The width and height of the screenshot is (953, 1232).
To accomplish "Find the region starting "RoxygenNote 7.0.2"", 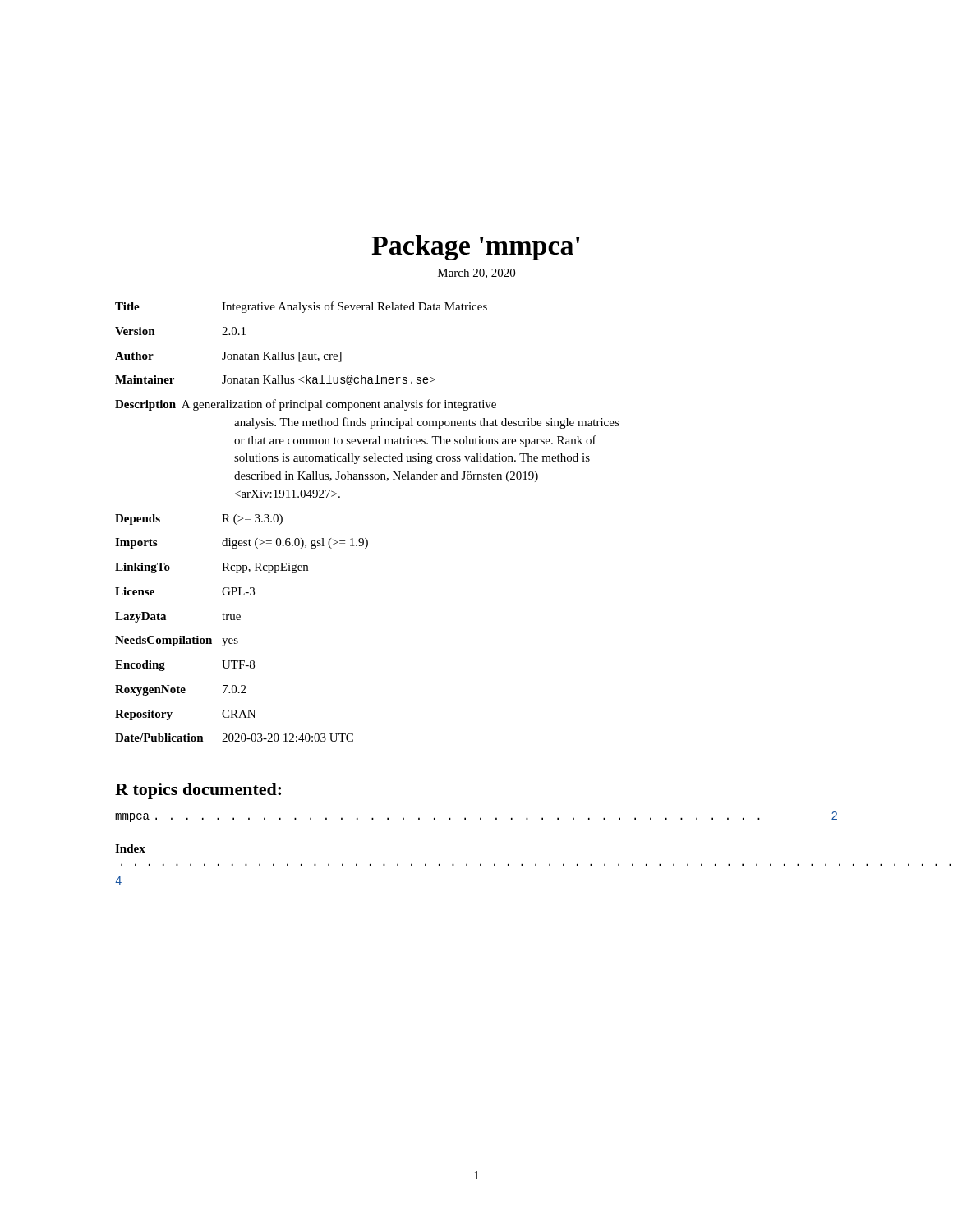I will click(x=181, y=690).
